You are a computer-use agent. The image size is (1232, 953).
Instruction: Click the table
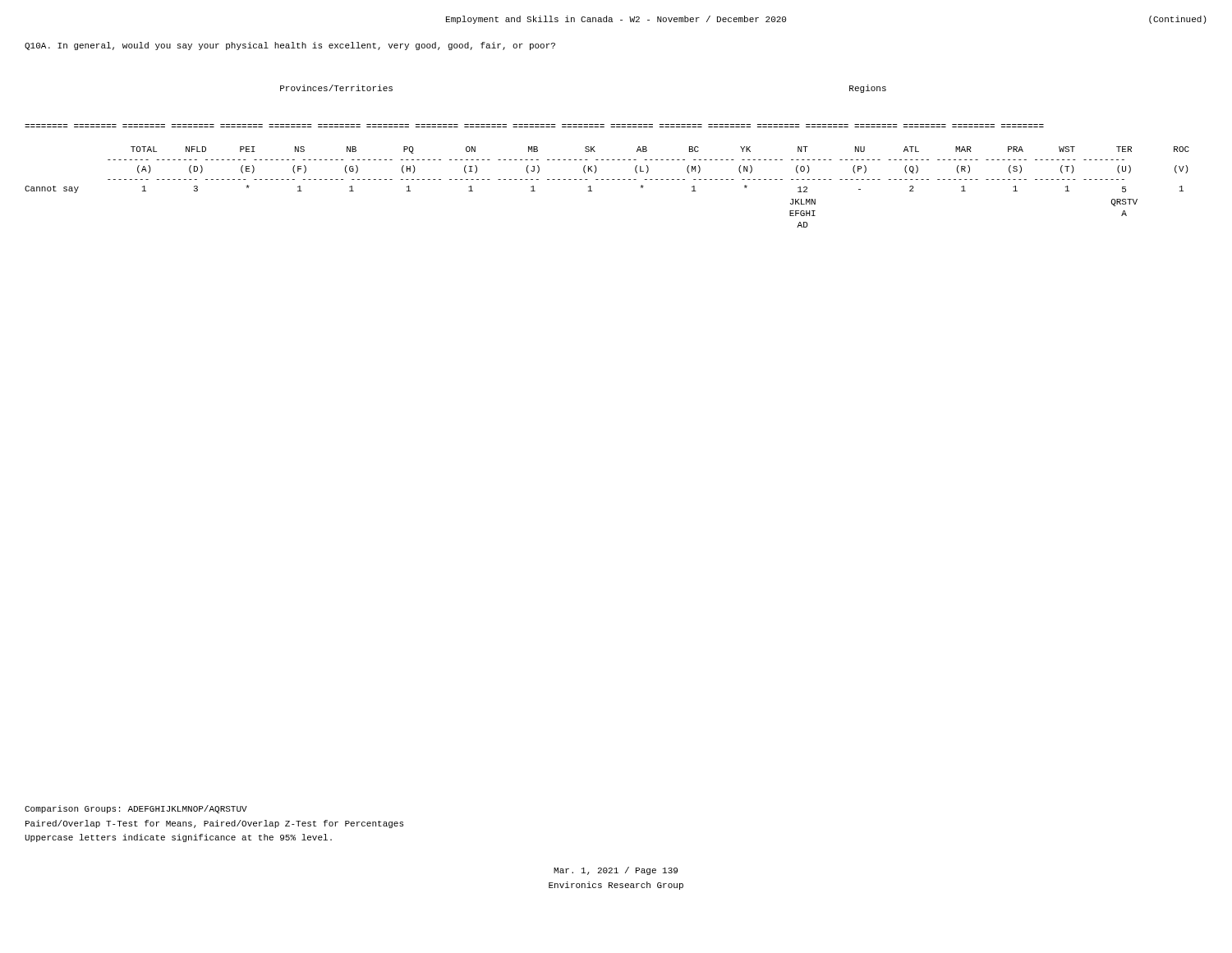pos(616,149)
